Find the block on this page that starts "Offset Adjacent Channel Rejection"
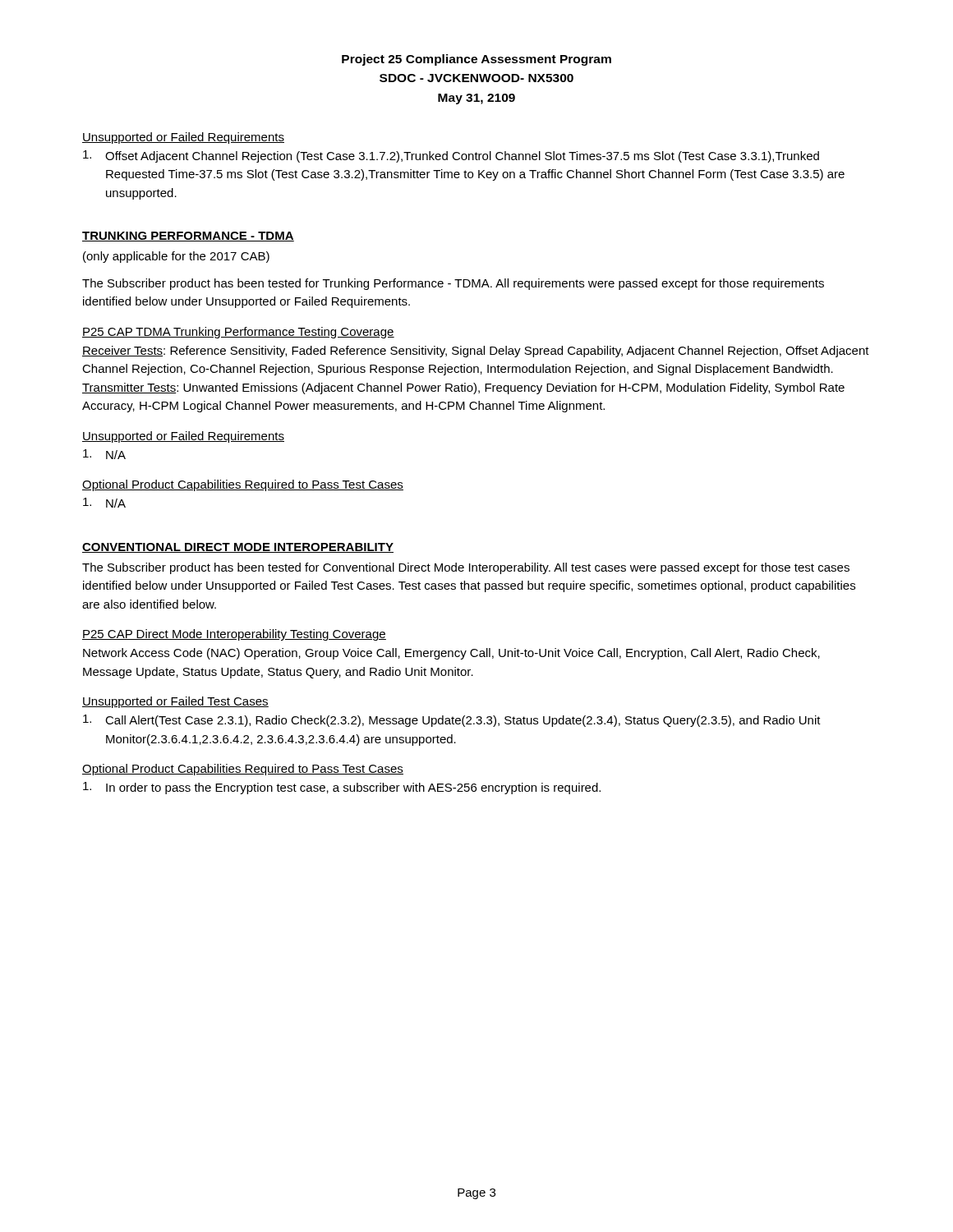 point(476,175)
